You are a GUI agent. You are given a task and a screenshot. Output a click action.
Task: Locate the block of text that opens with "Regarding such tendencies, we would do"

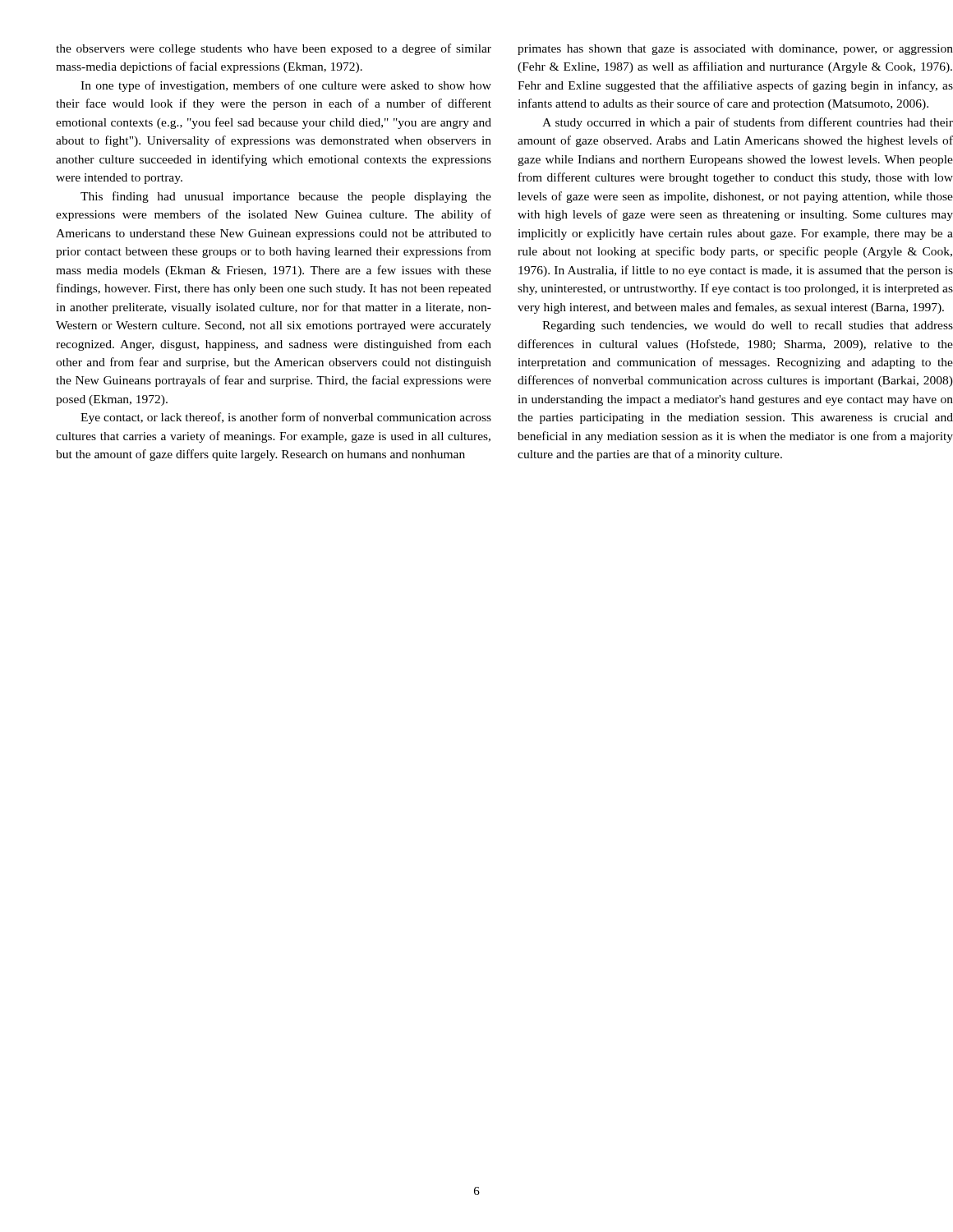735,390
